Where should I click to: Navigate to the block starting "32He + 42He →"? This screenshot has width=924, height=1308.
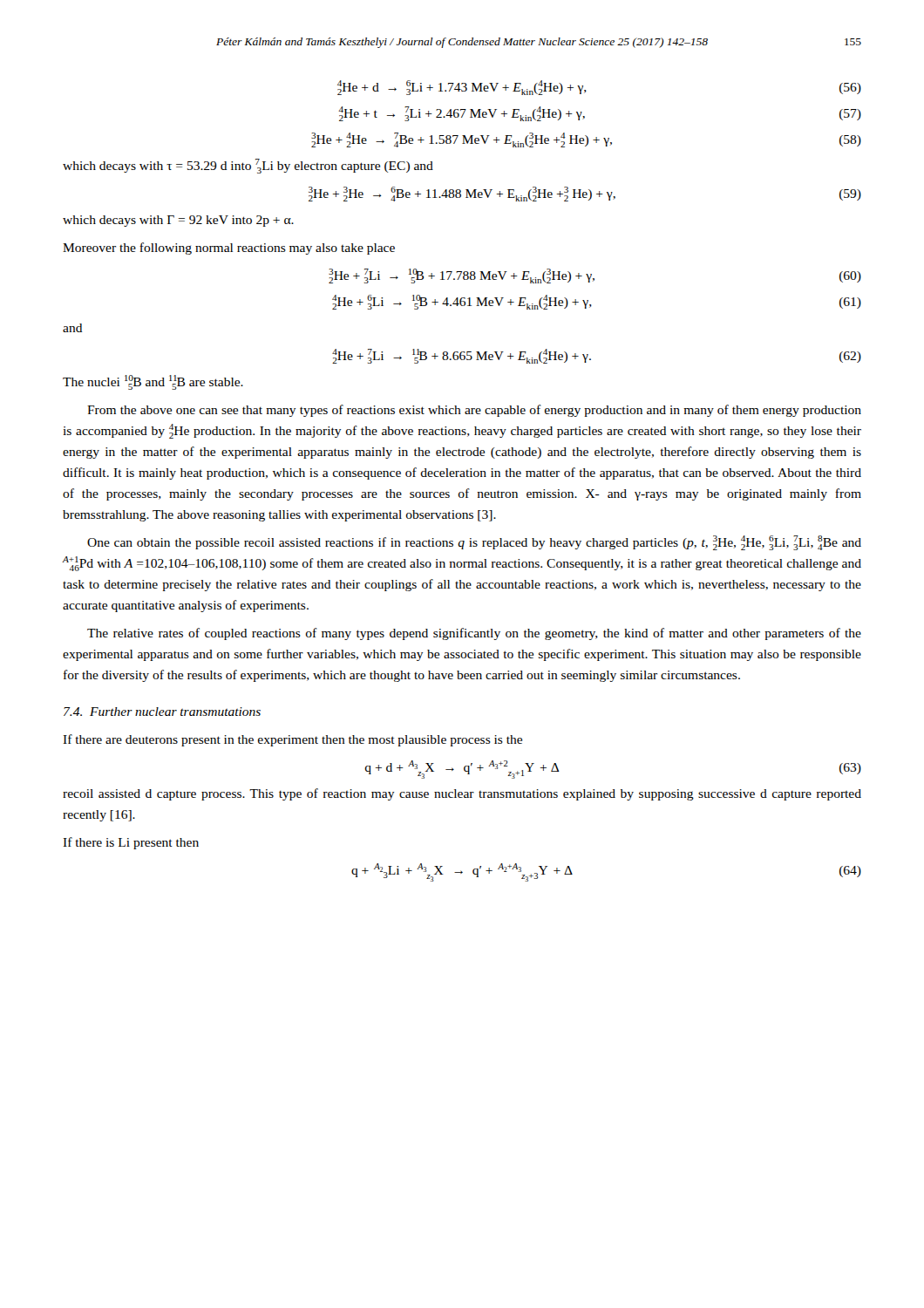(x=586, y=140)
